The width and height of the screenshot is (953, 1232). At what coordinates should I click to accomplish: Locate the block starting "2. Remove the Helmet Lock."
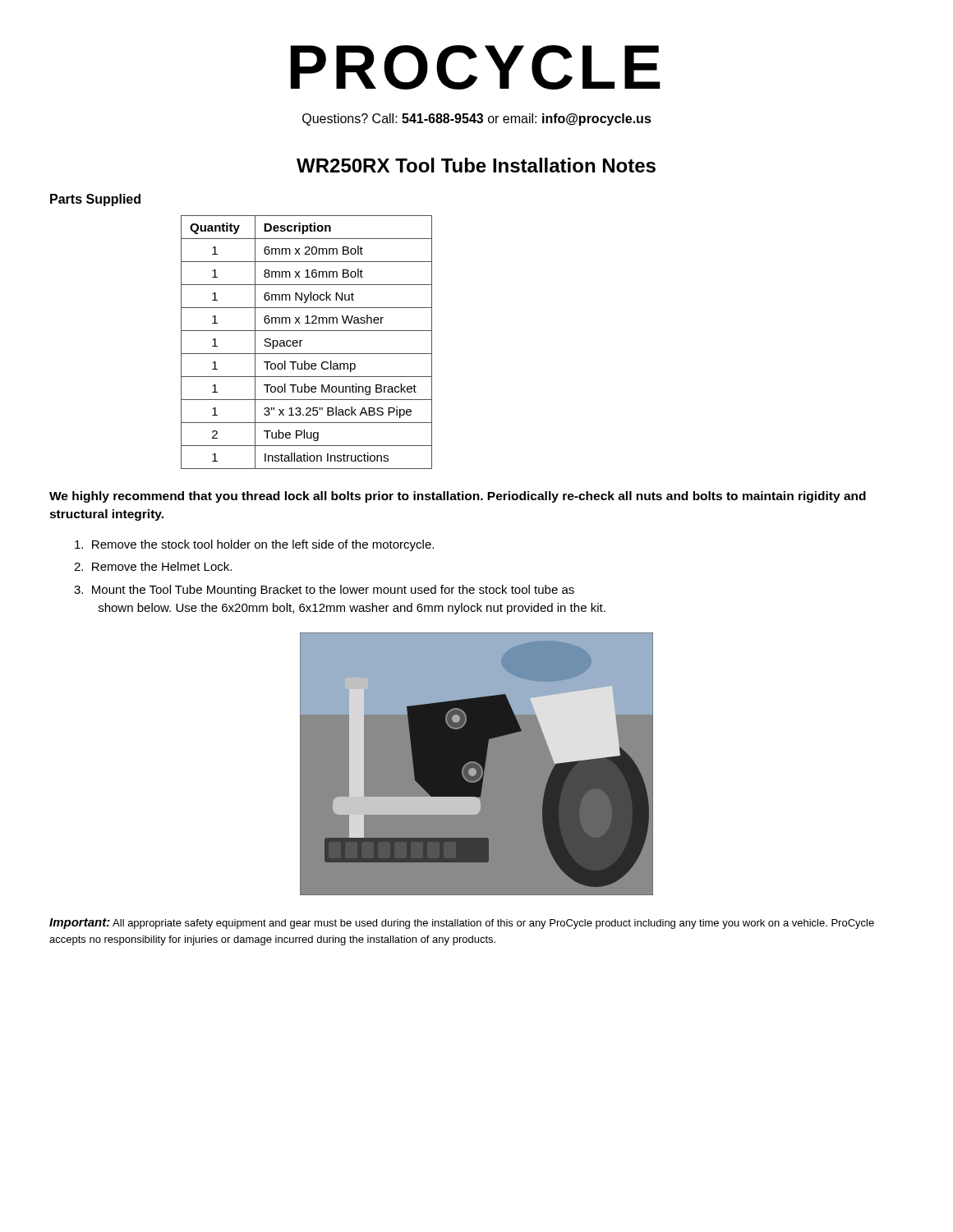pos(153,566)
